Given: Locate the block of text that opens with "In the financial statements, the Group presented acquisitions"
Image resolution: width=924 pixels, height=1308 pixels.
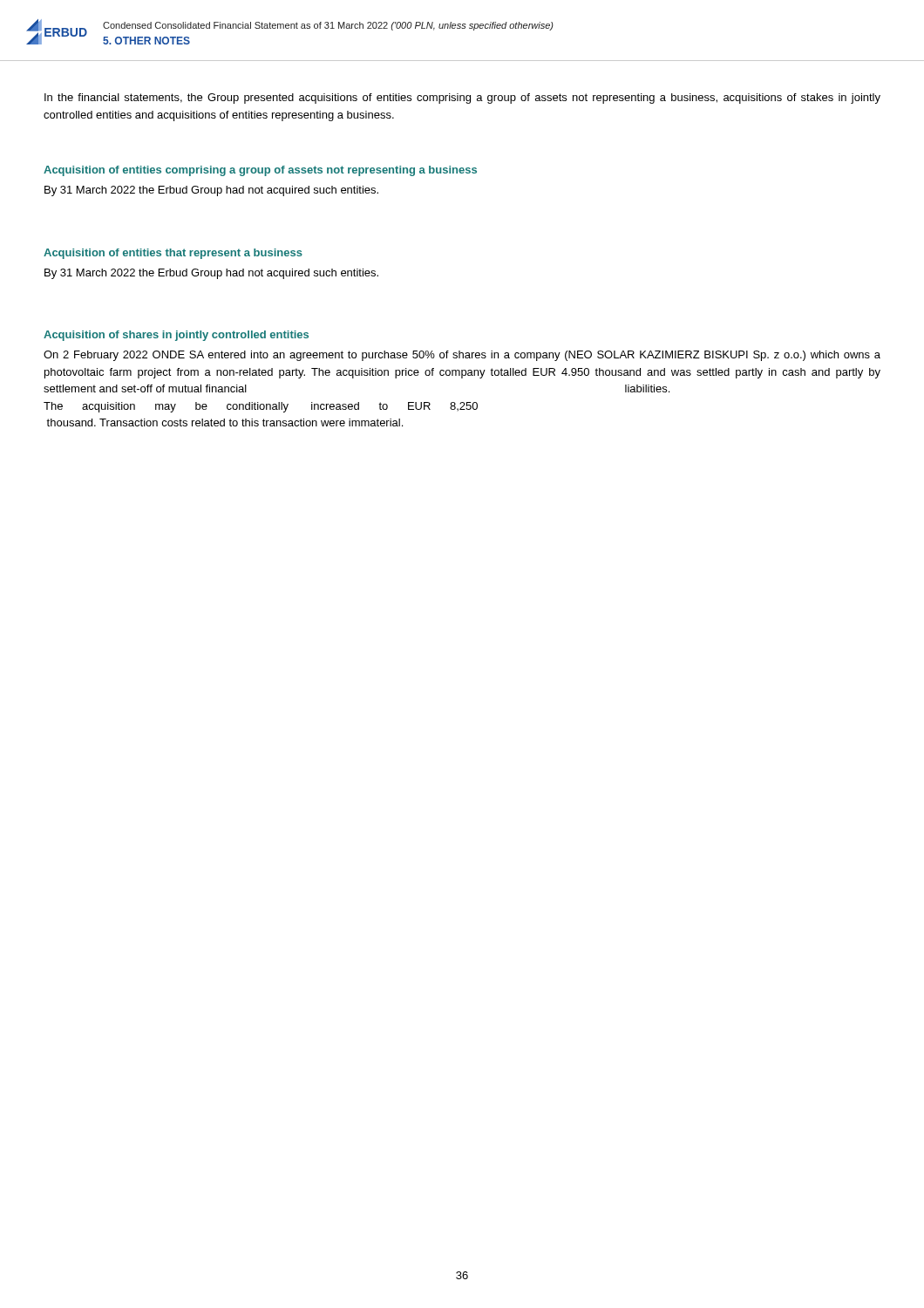Looking at the screenshot, I should click(462, 106).
